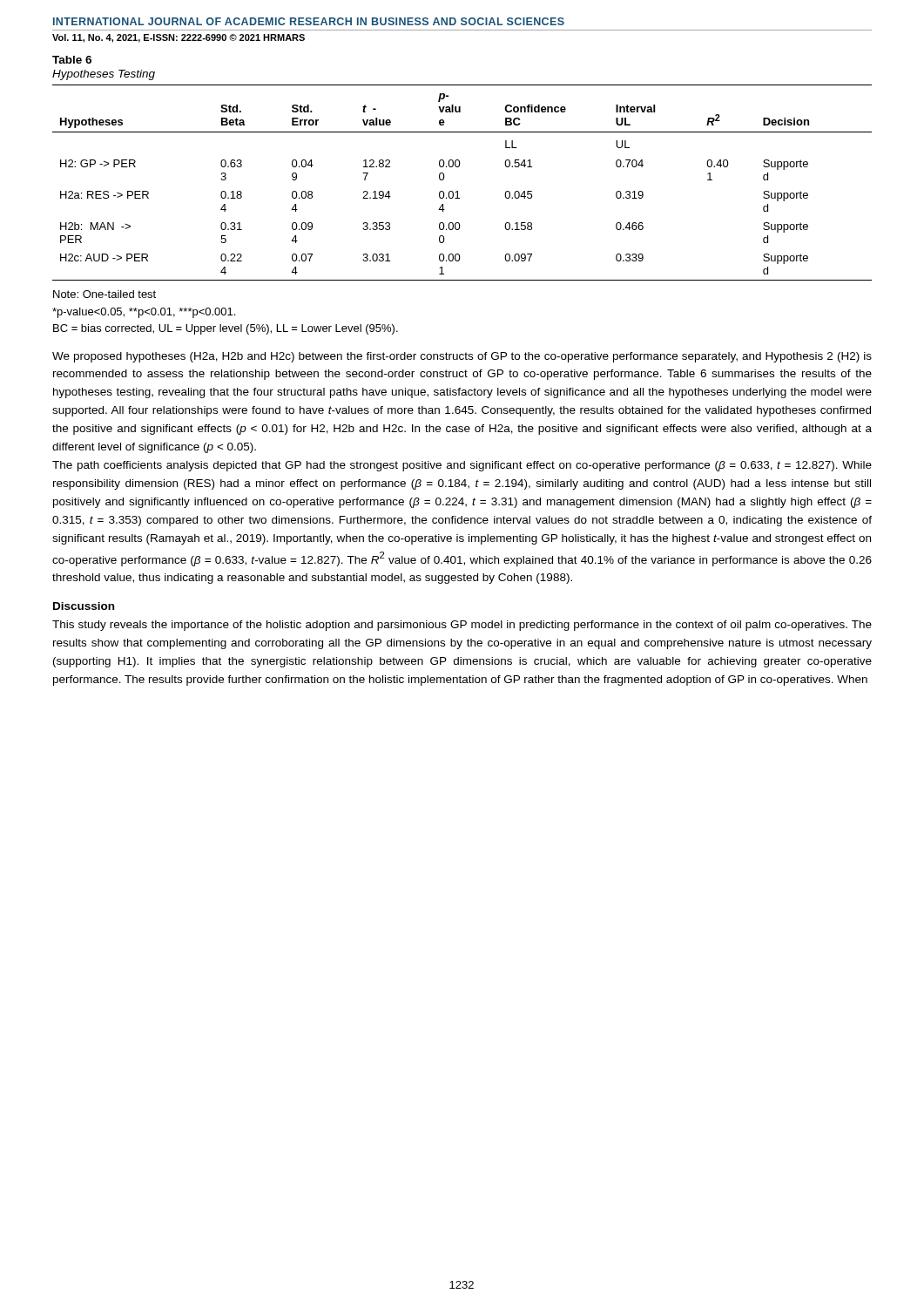
Task: Locate the block of text that opens with "Note: One-tailed test *p-value<0.05, **p<0.01, ***p<0.001."
Action: pos(225,311)
